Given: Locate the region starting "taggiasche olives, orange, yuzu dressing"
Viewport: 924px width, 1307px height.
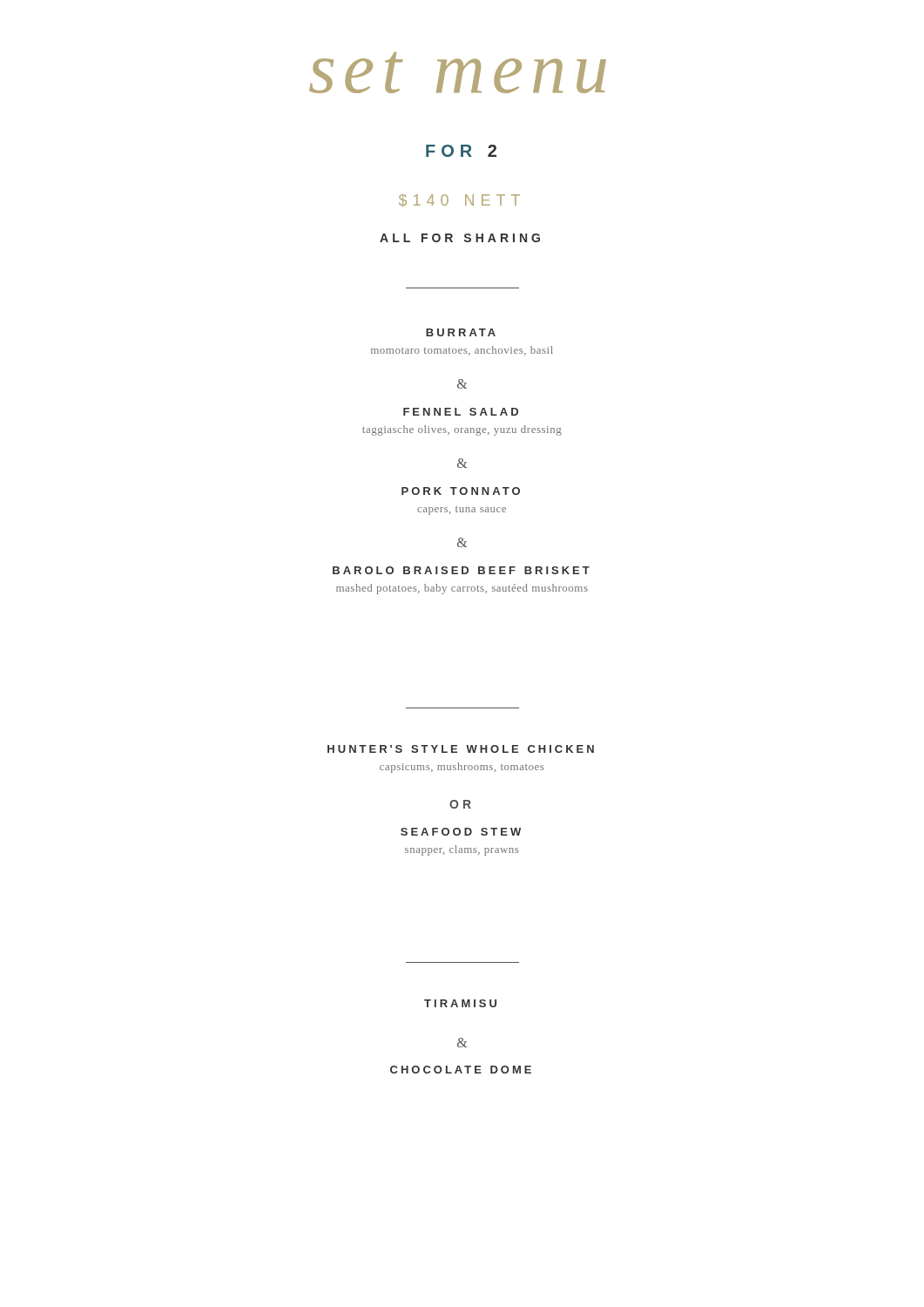Looking at the screenshot, I should click(x=462, y=429).
